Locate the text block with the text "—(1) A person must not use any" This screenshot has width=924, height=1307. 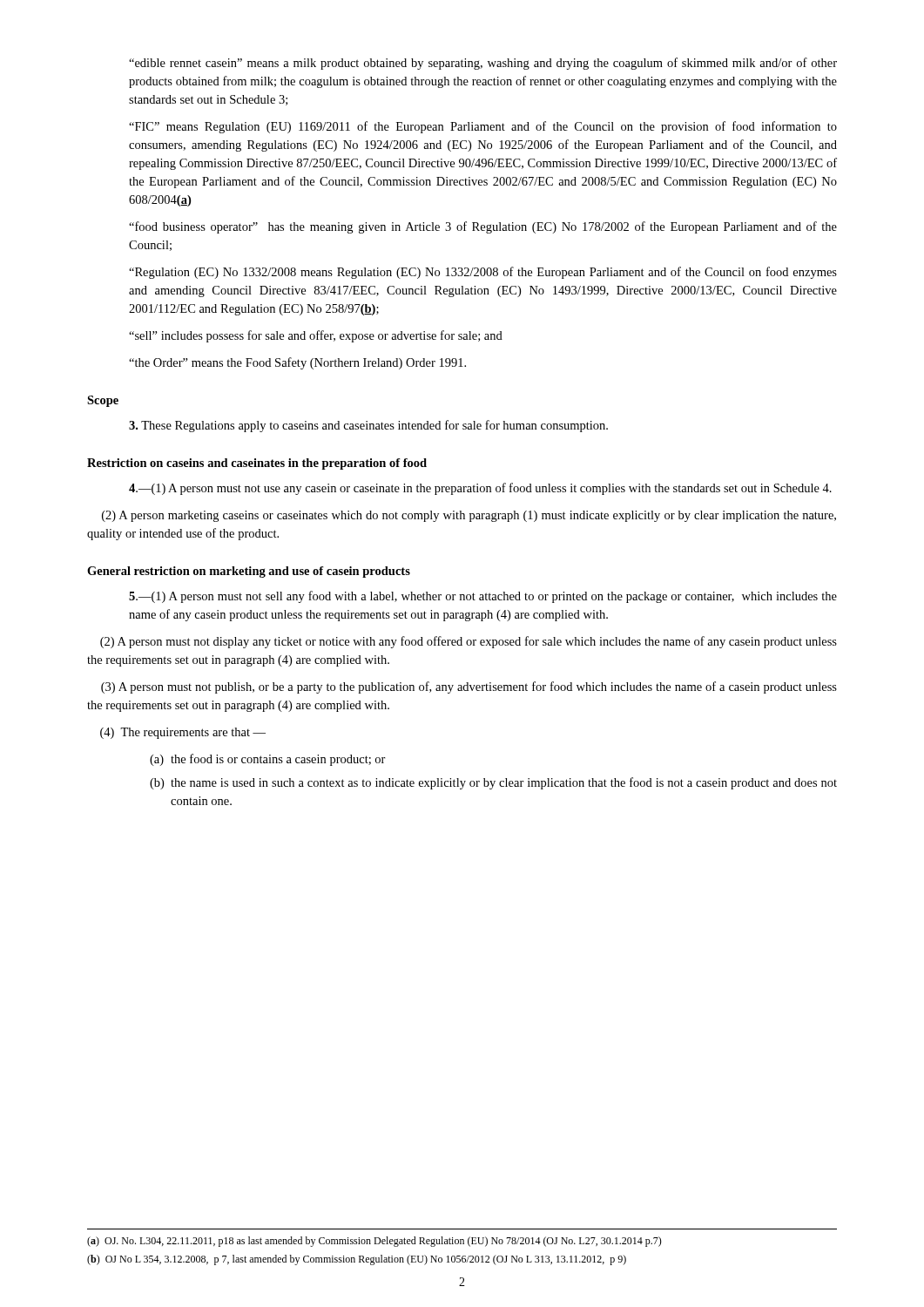tap(480, 488)
